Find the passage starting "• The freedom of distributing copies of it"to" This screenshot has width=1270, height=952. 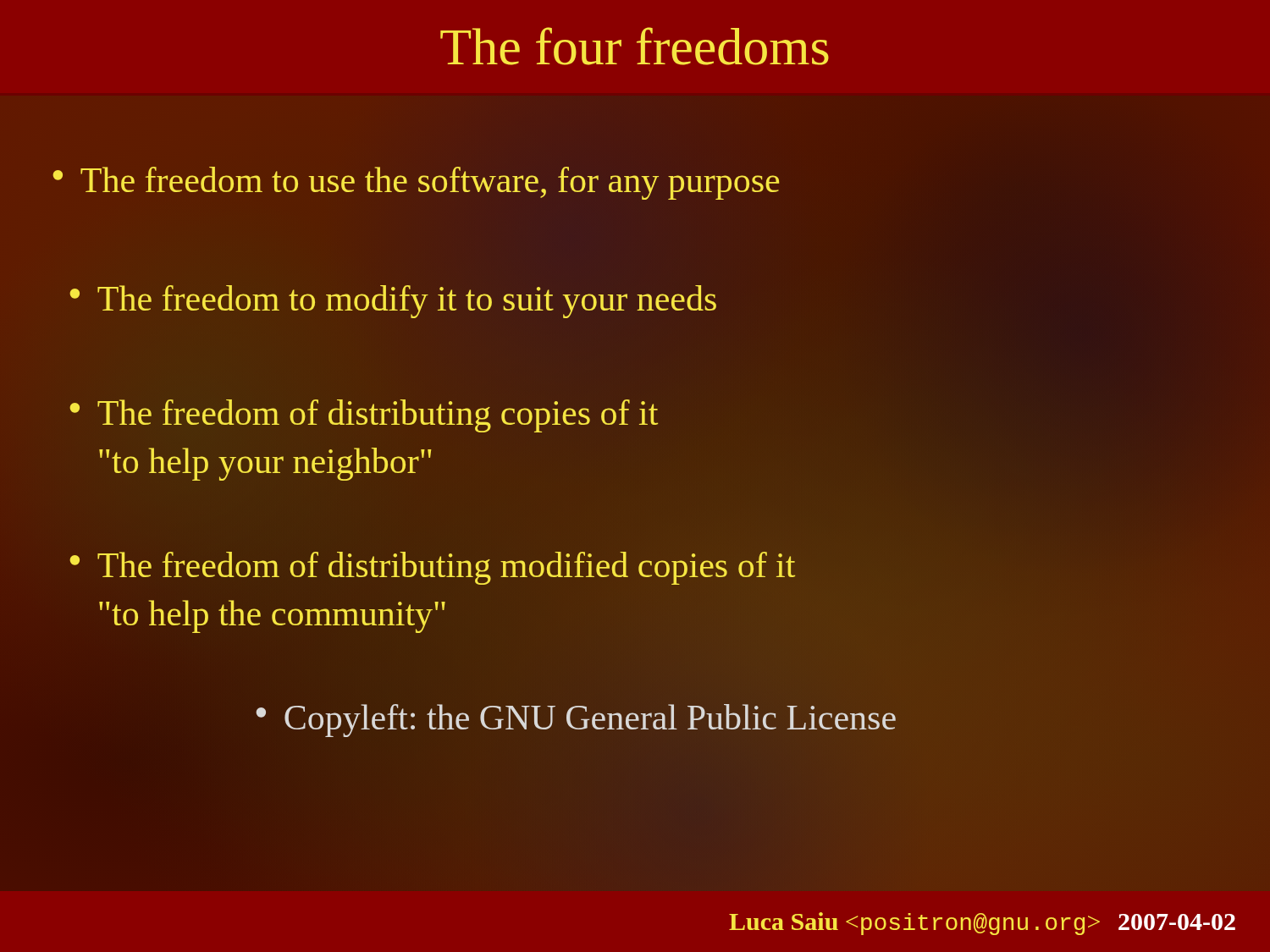click(x=363, y=437)
